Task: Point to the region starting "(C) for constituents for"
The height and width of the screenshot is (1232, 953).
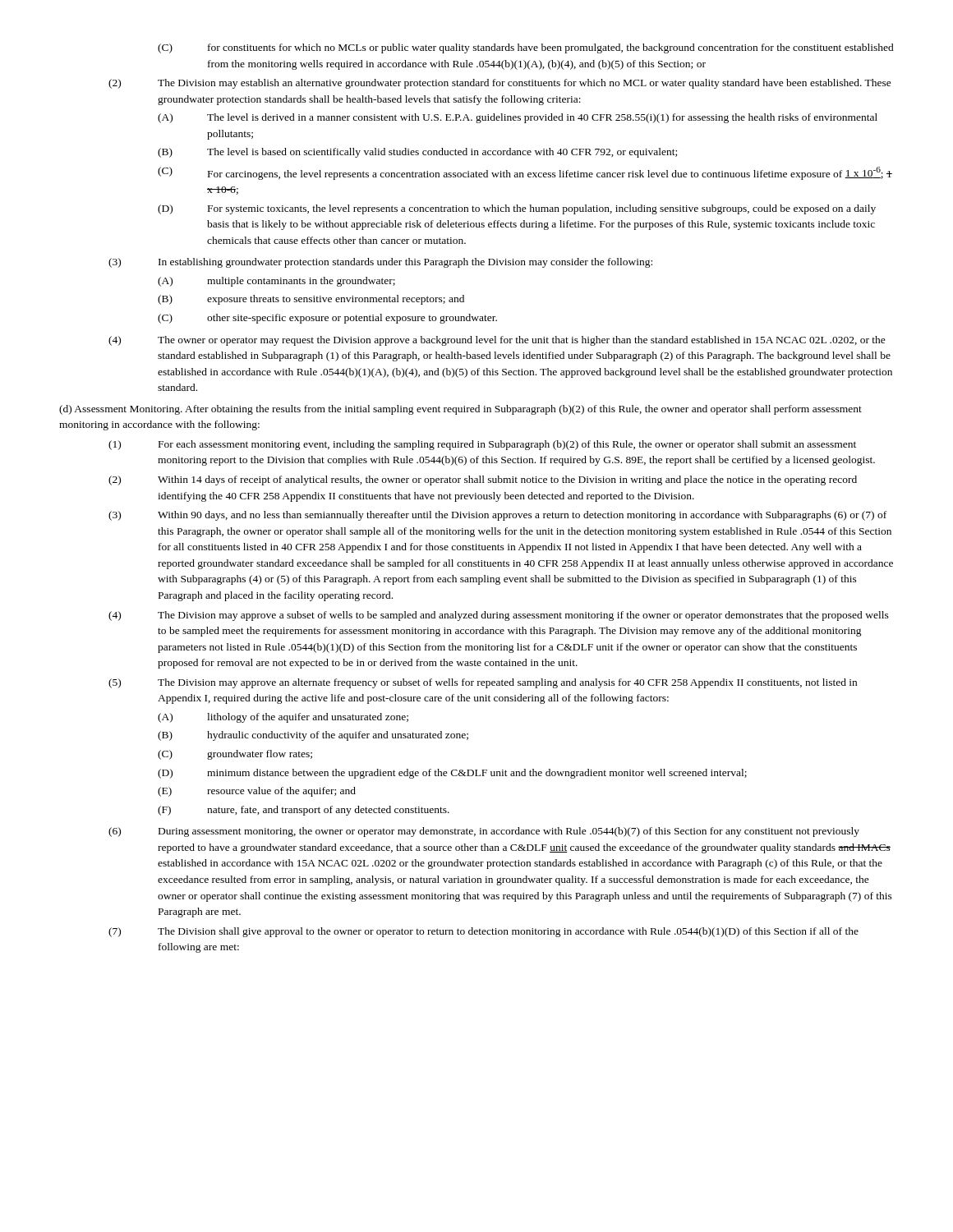Action: point(526,56)
